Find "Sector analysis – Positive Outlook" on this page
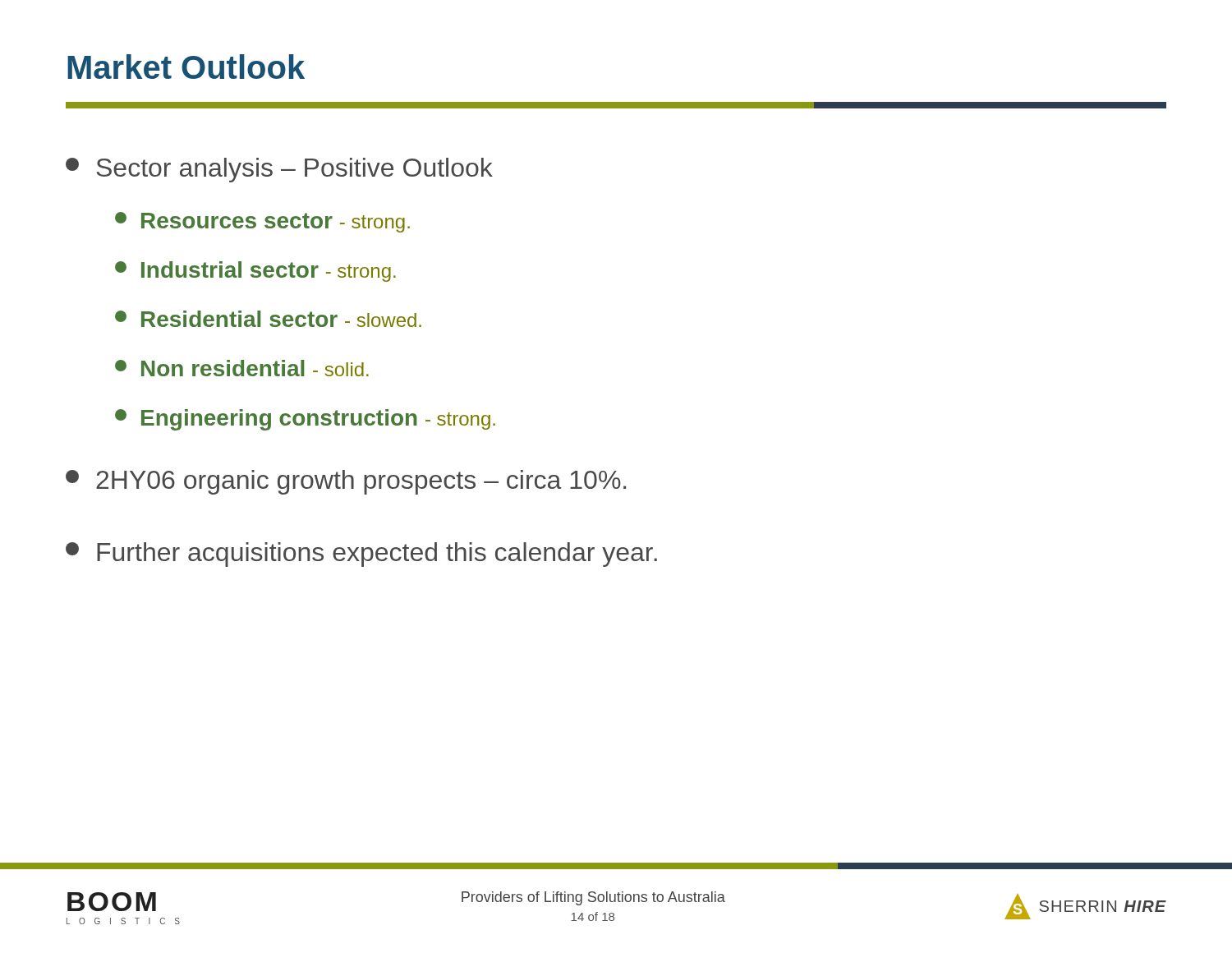The width and height of the screenshot is (1232, 953). (x=279, y=168)
